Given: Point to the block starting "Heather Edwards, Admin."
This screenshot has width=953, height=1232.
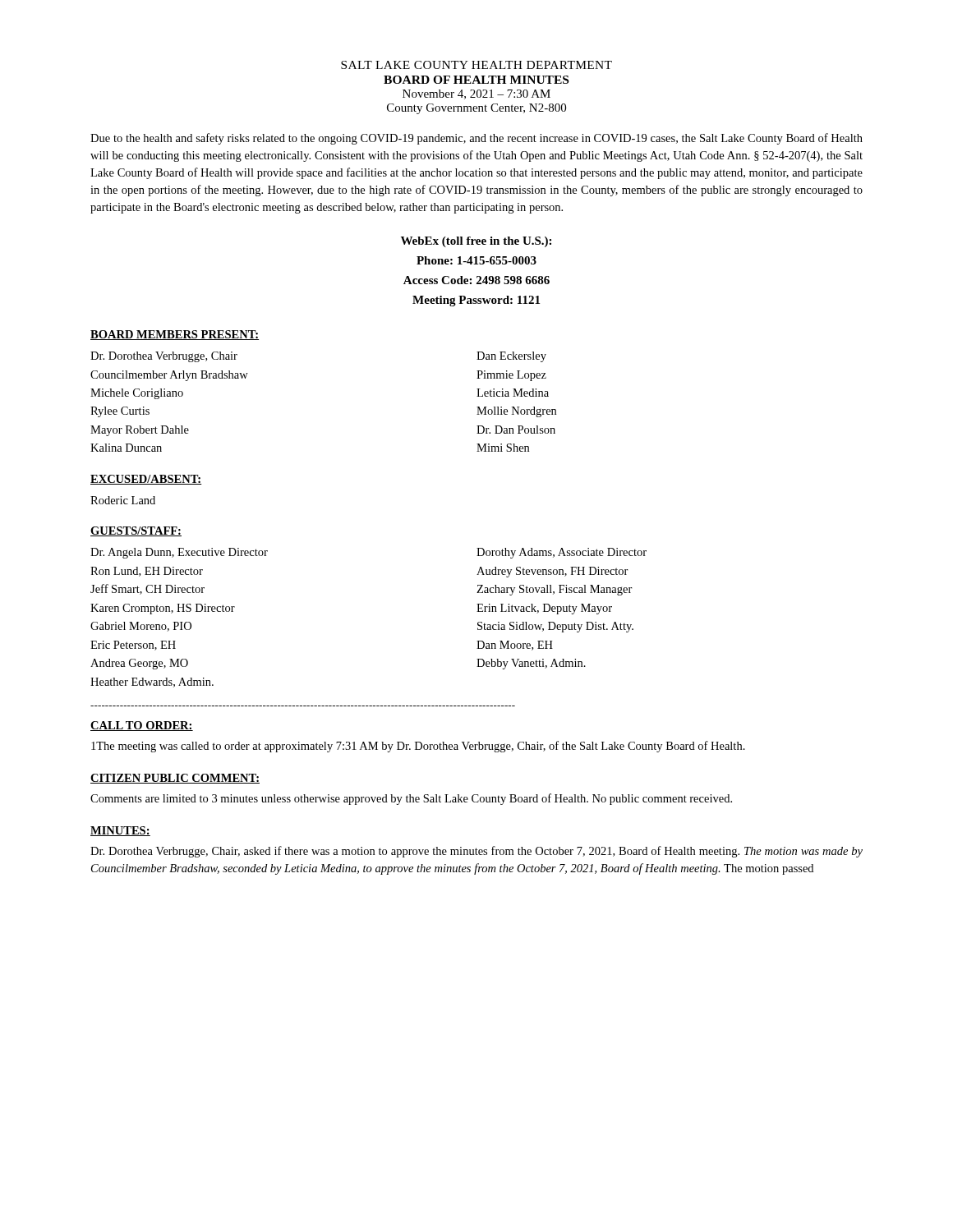Looking at the screenshot, I should (x=152, y=681).
